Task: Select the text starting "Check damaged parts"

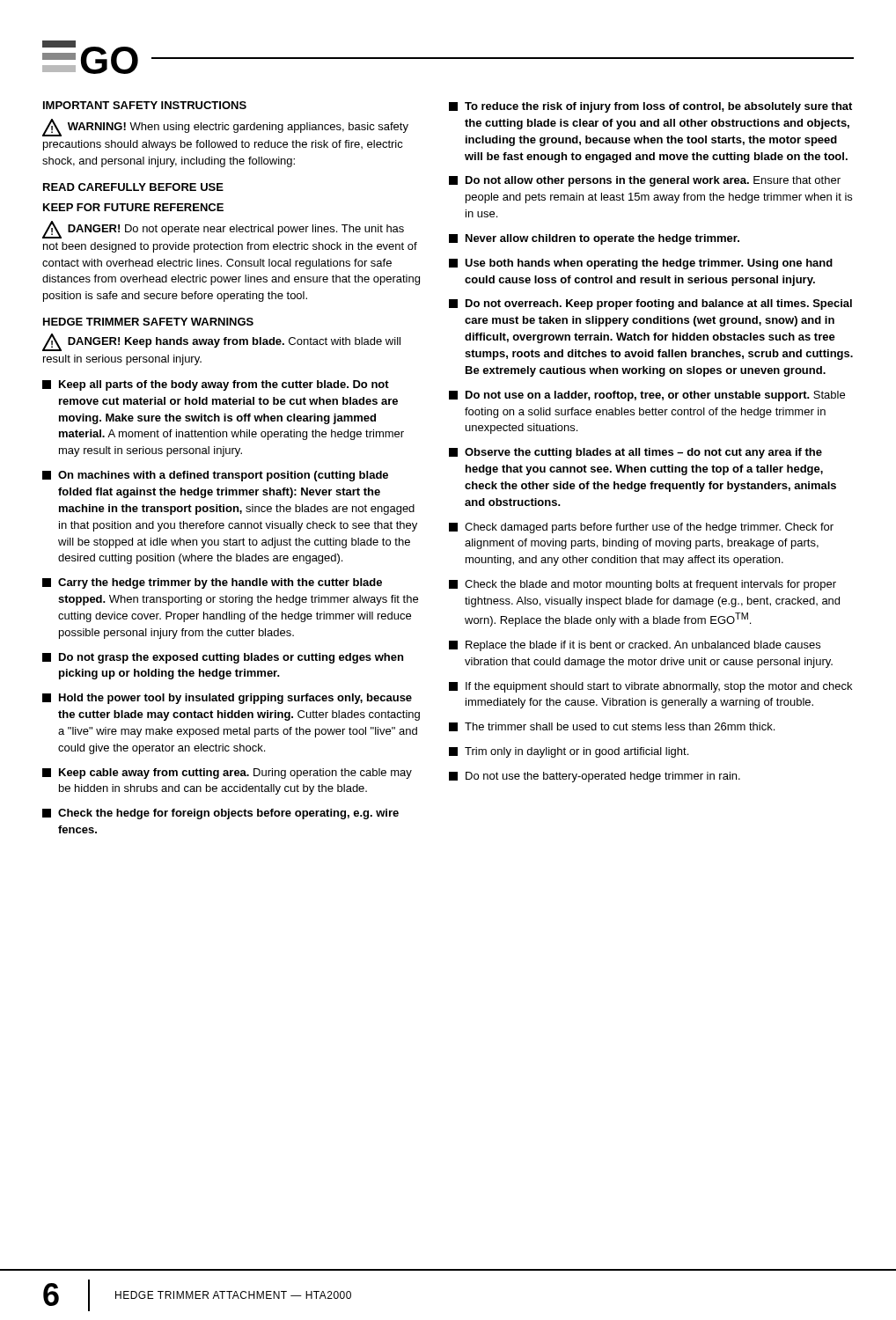Action: 651,544
